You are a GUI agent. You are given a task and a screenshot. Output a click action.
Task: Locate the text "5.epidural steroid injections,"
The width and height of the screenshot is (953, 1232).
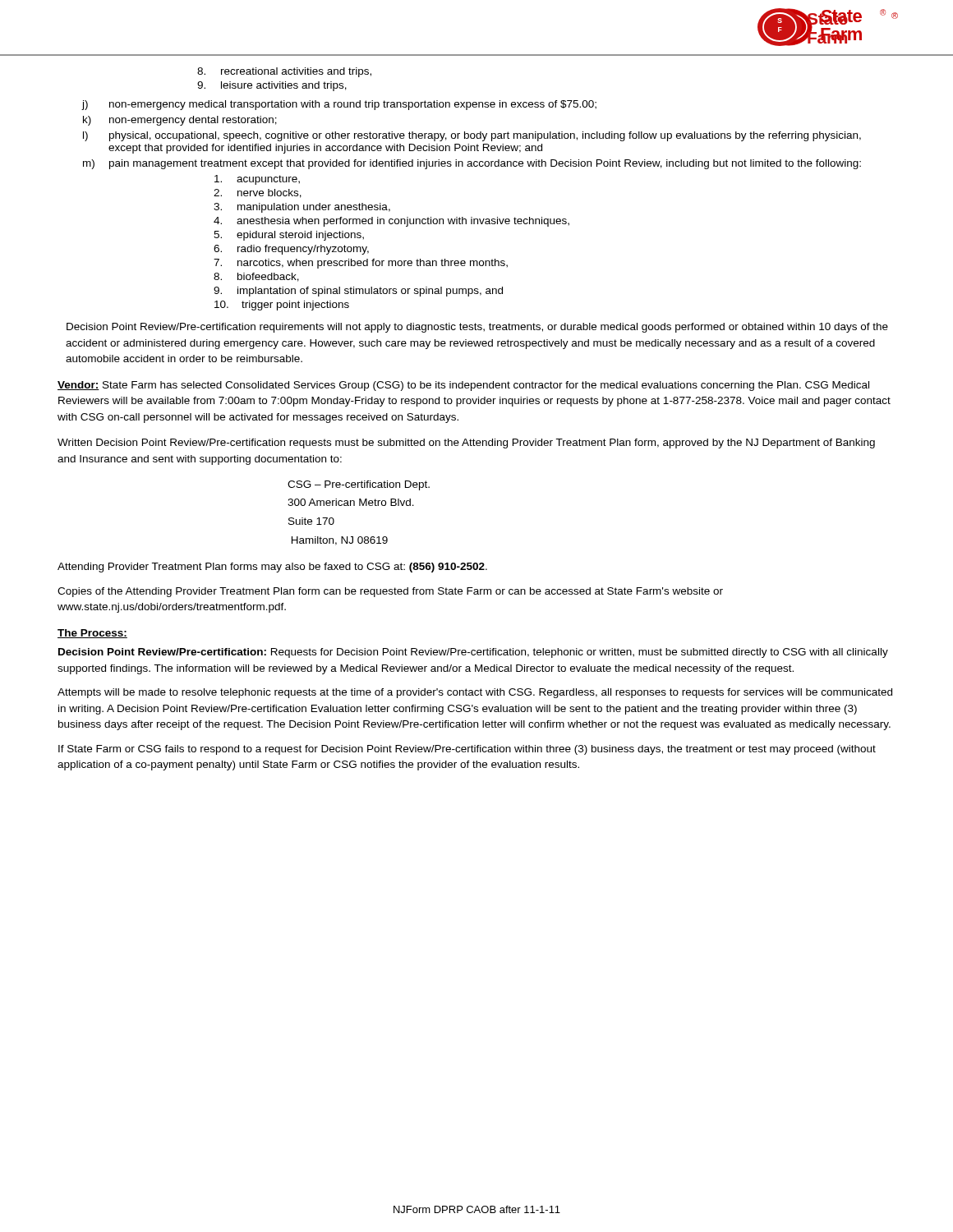click(x=289, y=234)
